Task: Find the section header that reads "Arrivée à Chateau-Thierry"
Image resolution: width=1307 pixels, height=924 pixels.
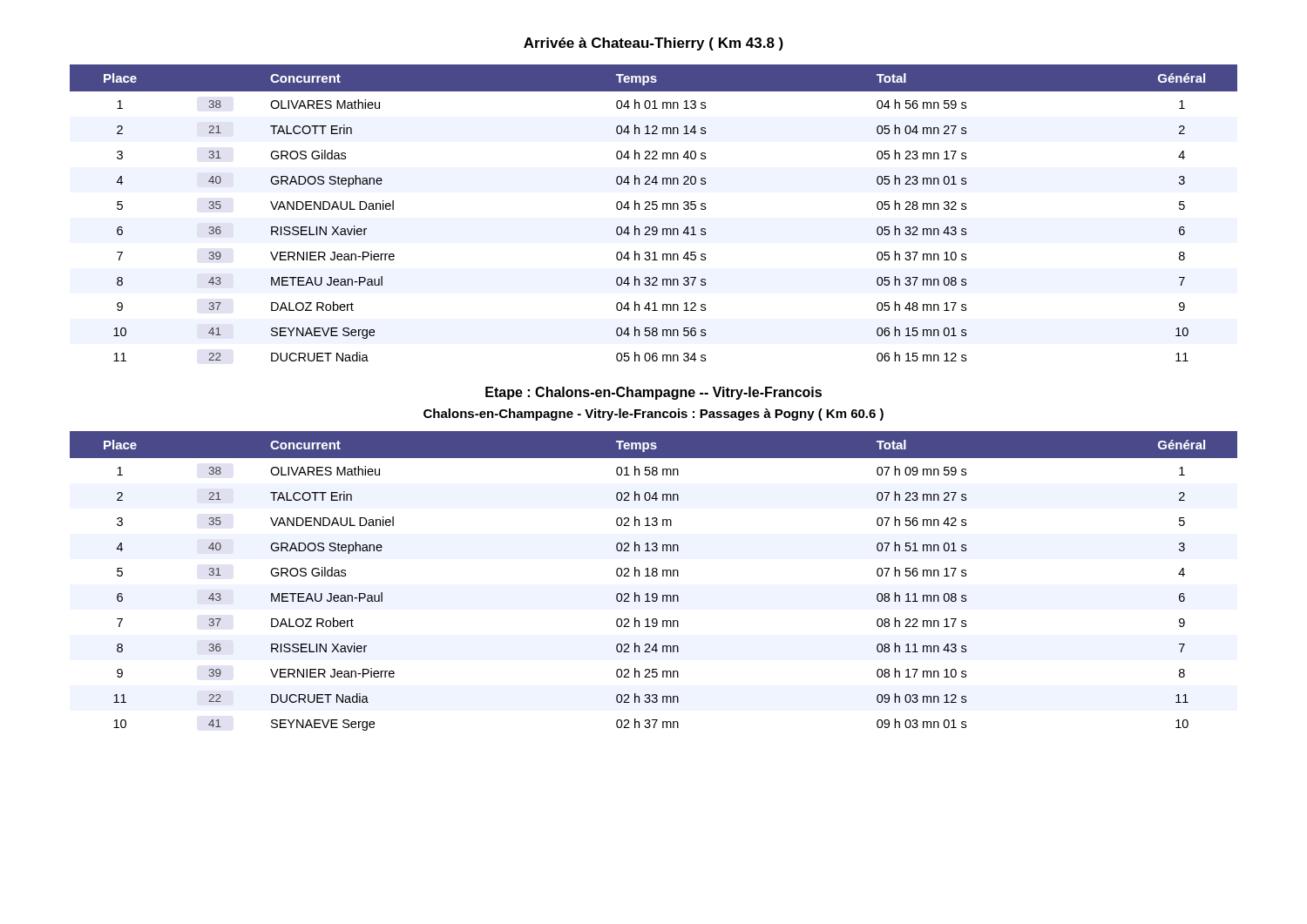Action: [654, 43]
